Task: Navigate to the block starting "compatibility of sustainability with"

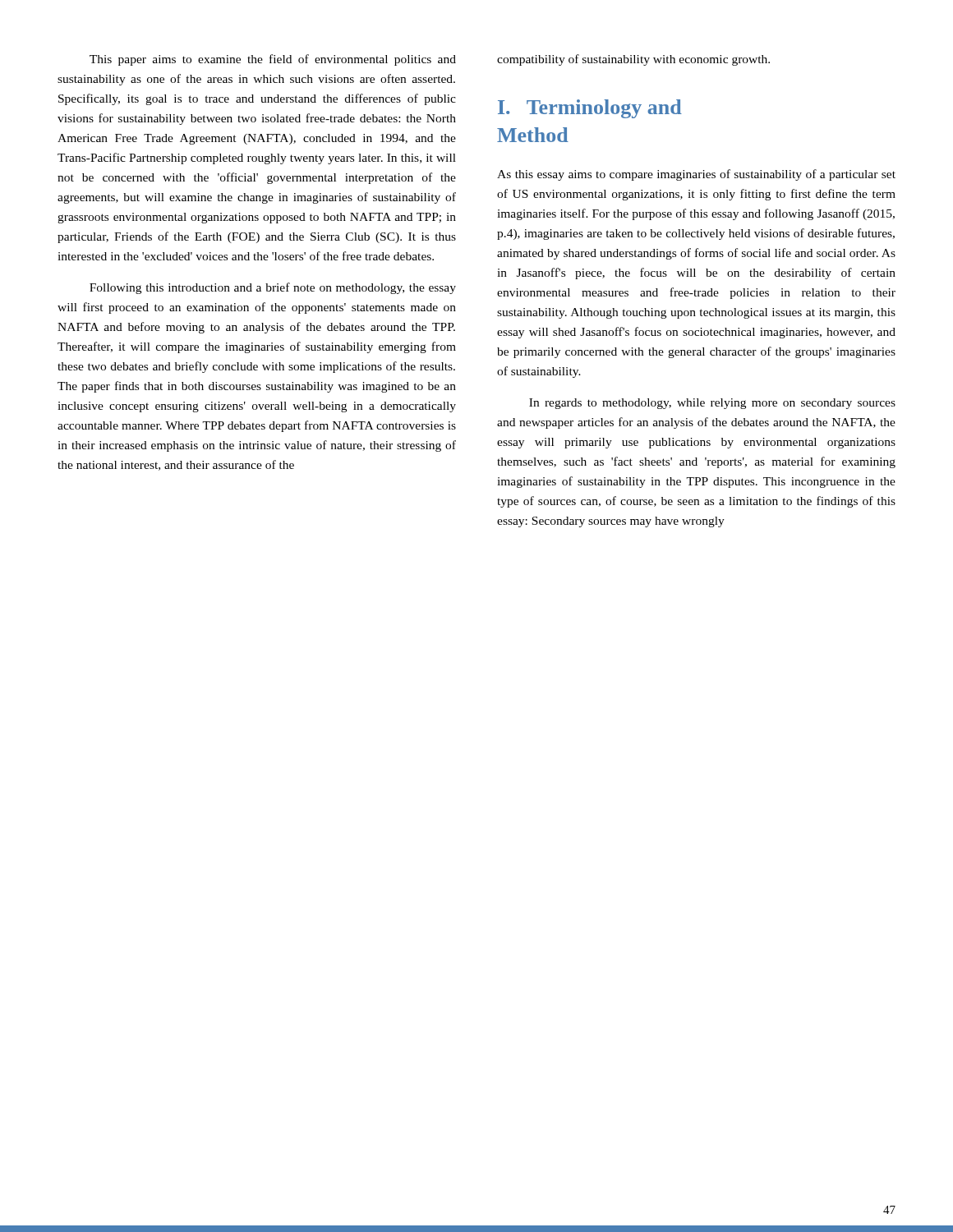Action: (696, 59)
